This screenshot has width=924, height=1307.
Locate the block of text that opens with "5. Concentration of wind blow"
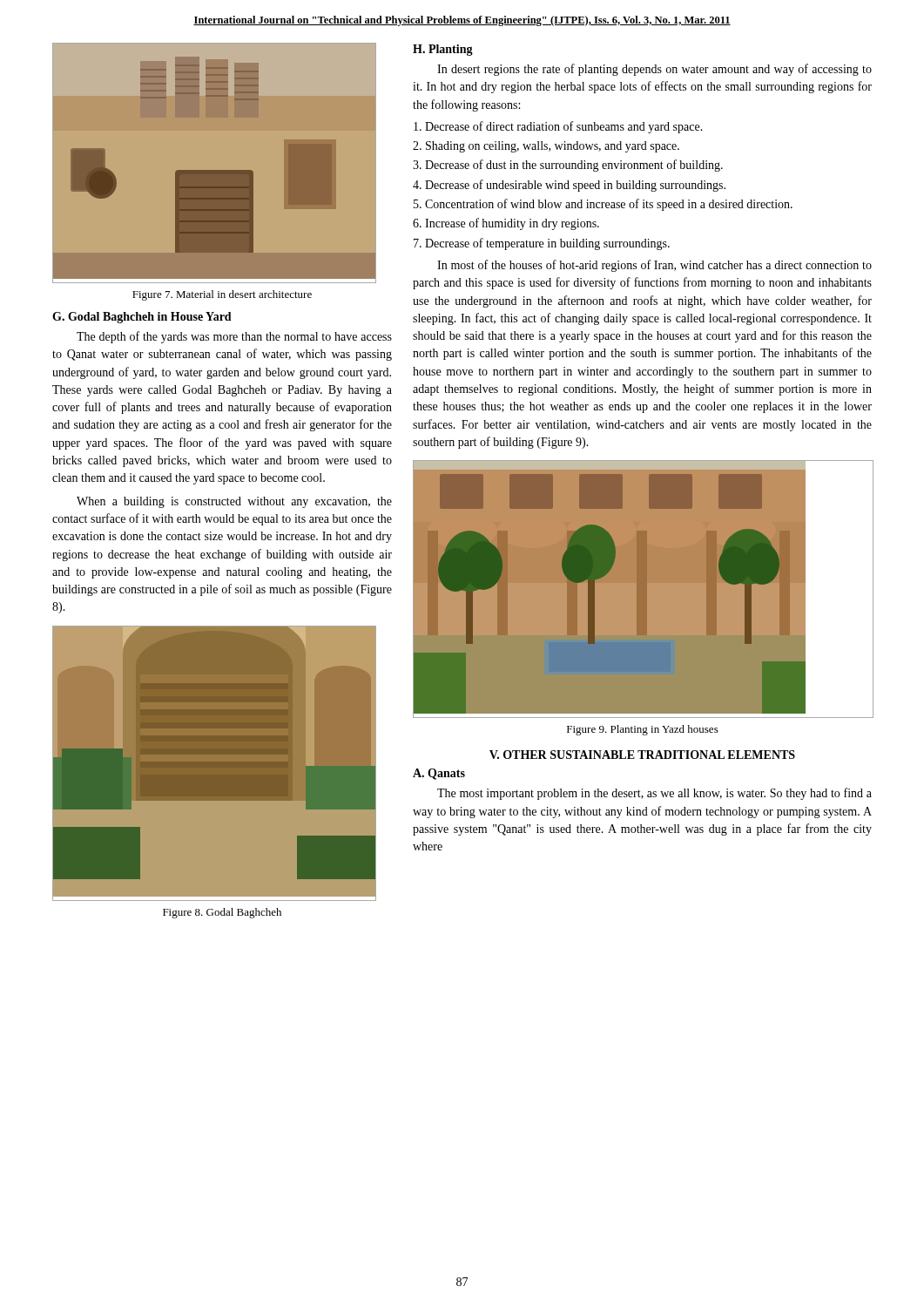tap(603, 204)
